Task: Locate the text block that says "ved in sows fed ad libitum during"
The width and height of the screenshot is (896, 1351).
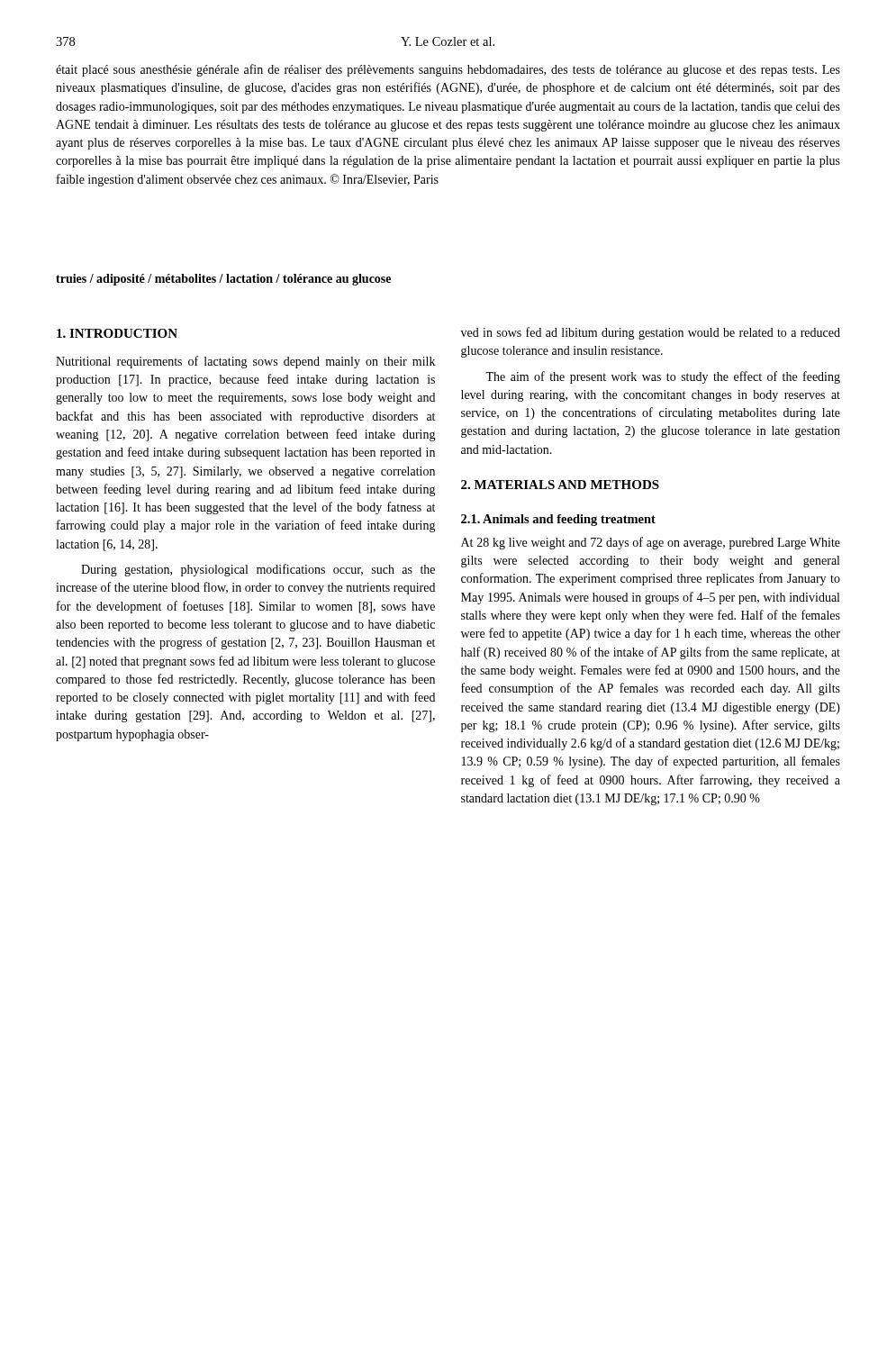Action: point(650,392)
